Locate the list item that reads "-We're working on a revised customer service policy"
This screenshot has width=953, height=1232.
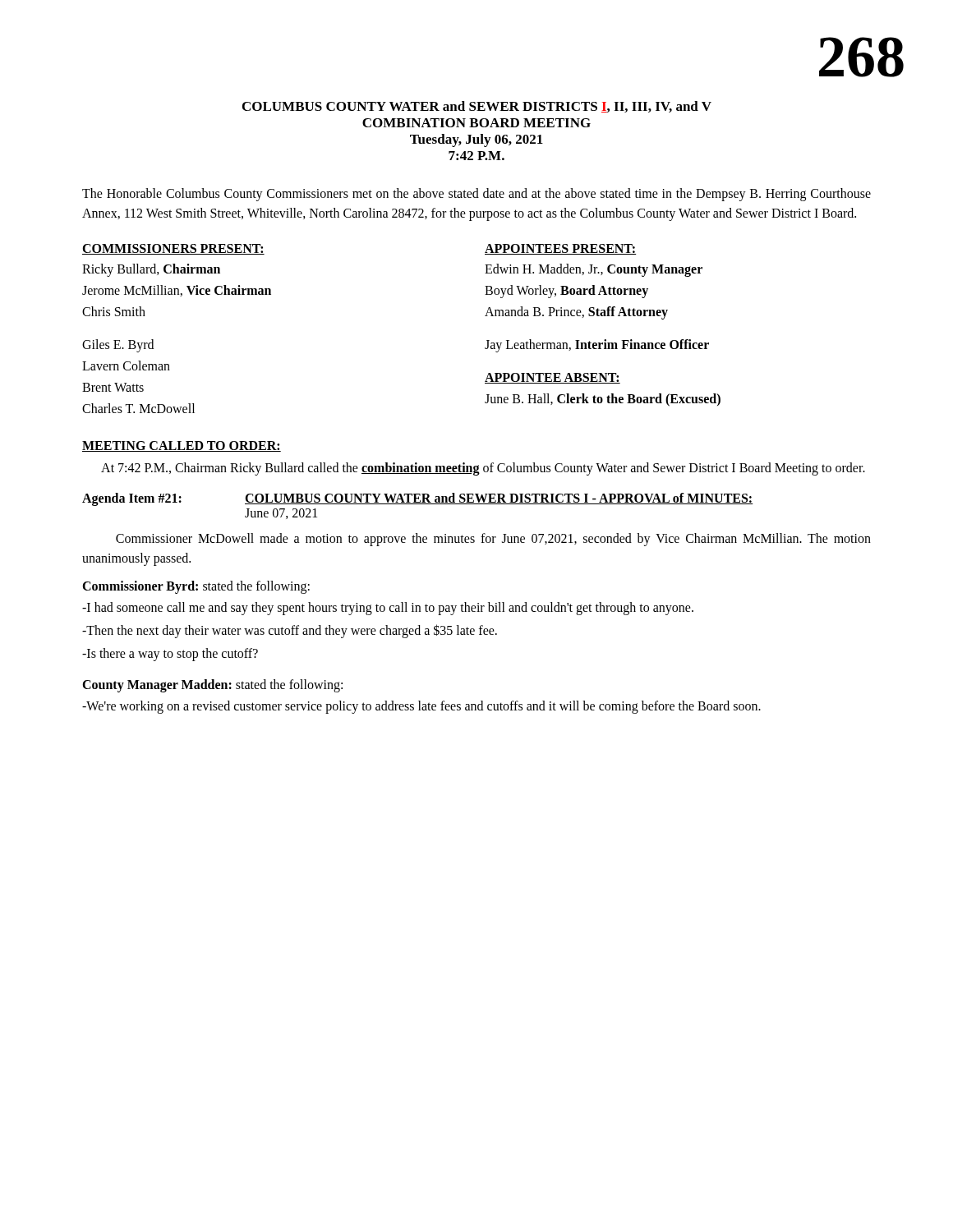[x=422, y=706]
